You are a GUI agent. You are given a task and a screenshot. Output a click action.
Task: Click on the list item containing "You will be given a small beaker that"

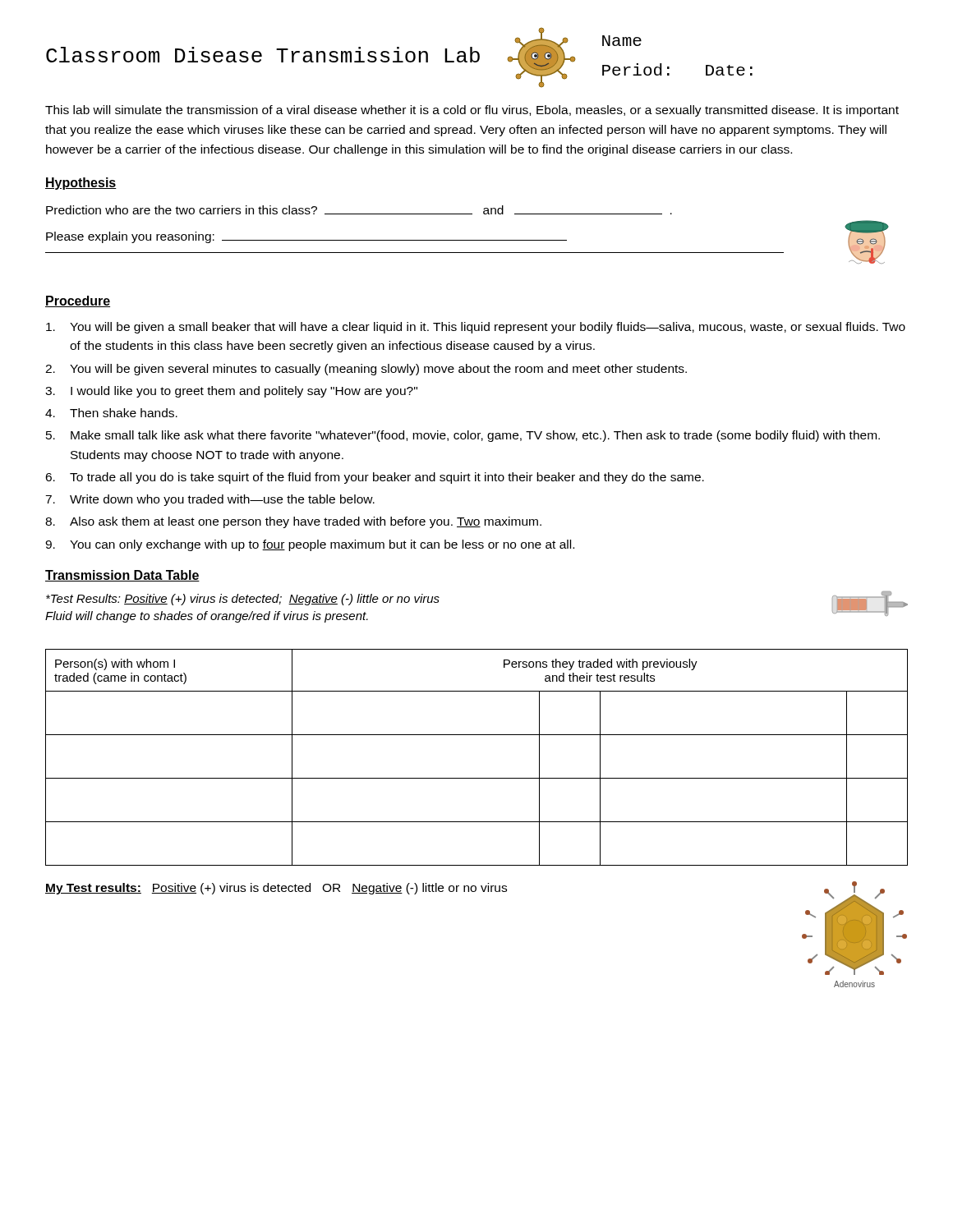tap(476, 336)
